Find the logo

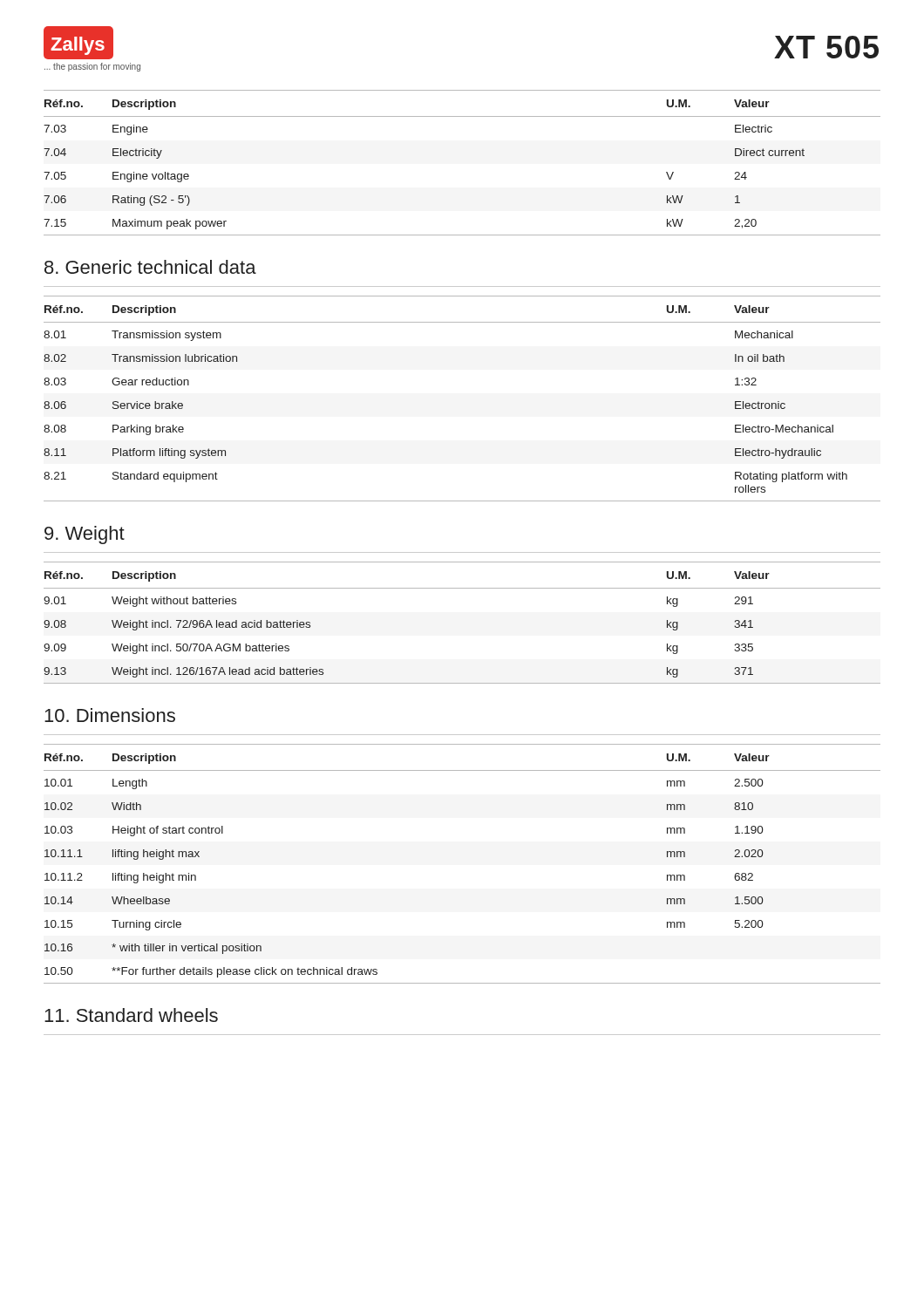click(x=105, y=50)
